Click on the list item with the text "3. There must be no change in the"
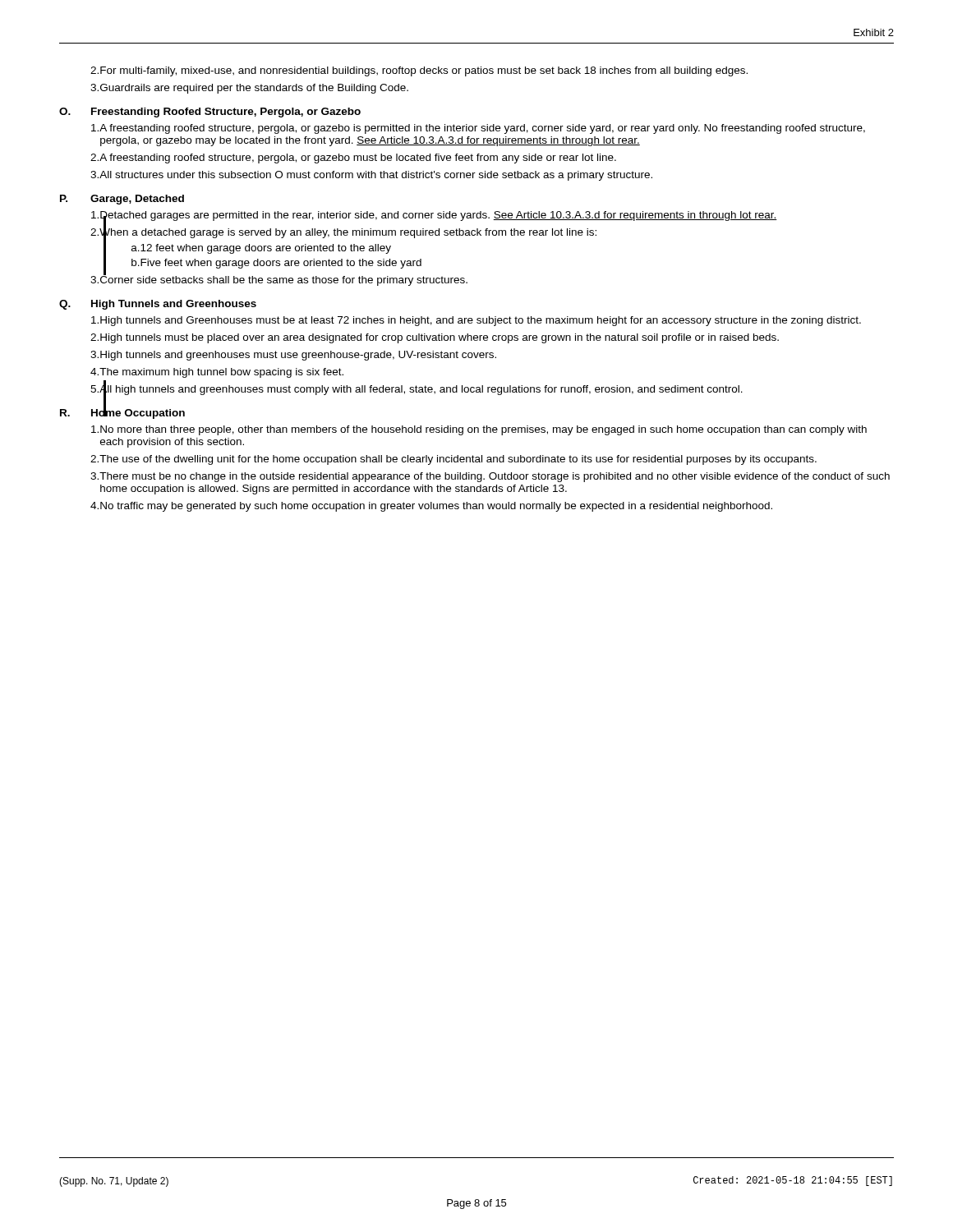 tap(476, 482)
